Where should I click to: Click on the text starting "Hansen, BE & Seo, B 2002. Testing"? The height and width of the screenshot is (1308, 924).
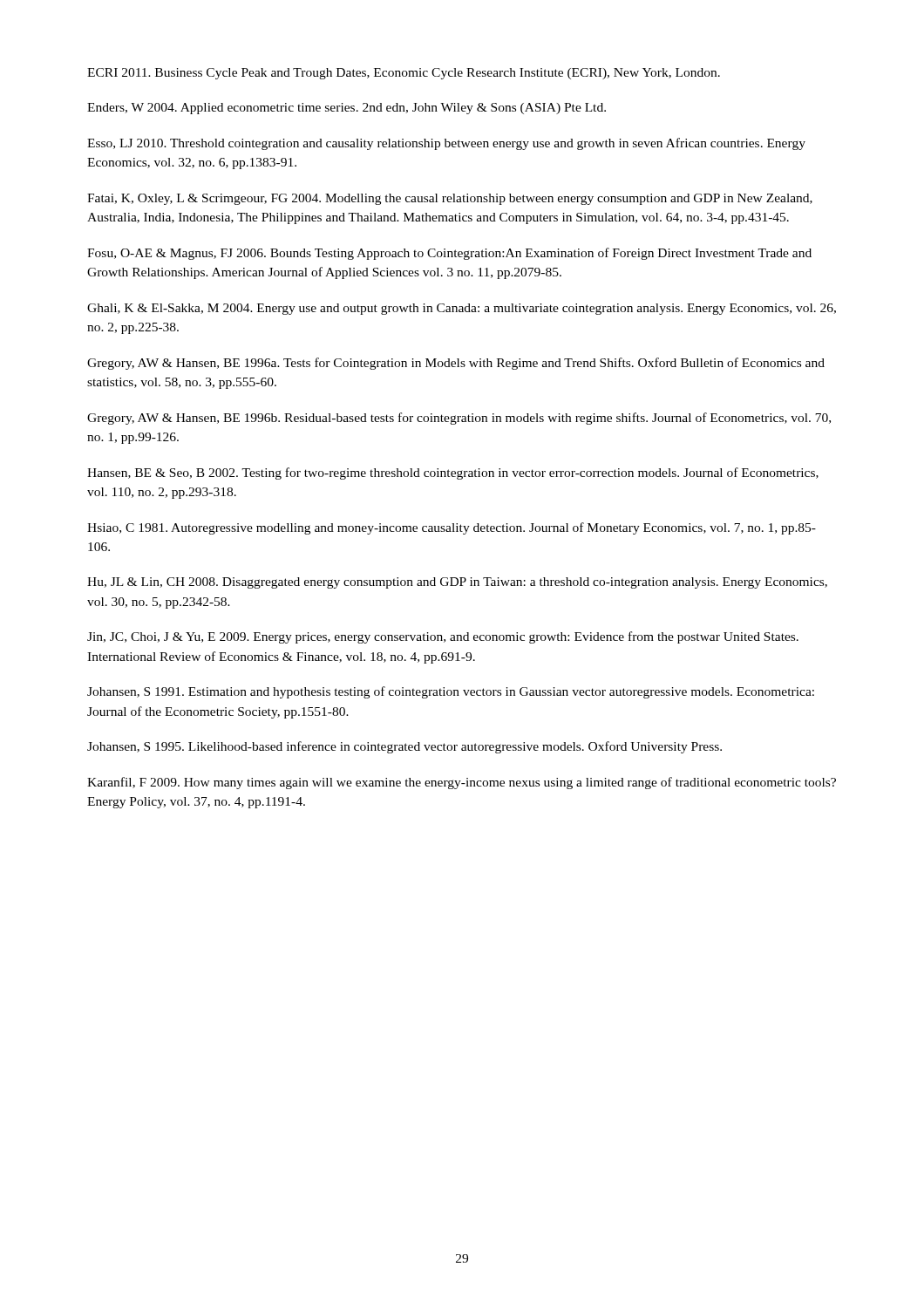453,482
